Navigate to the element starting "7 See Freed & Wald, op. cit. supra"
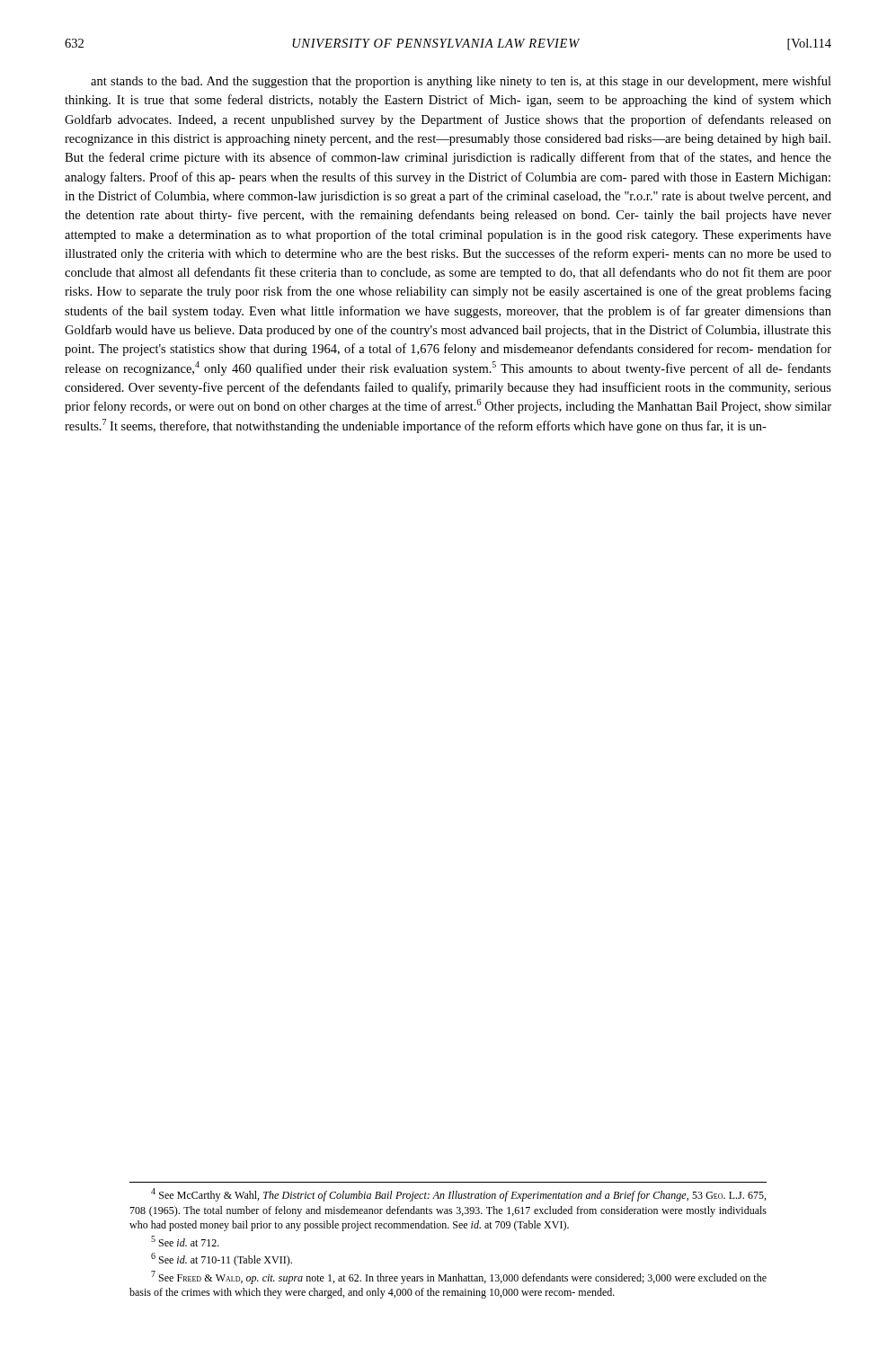 [448, 1285]
